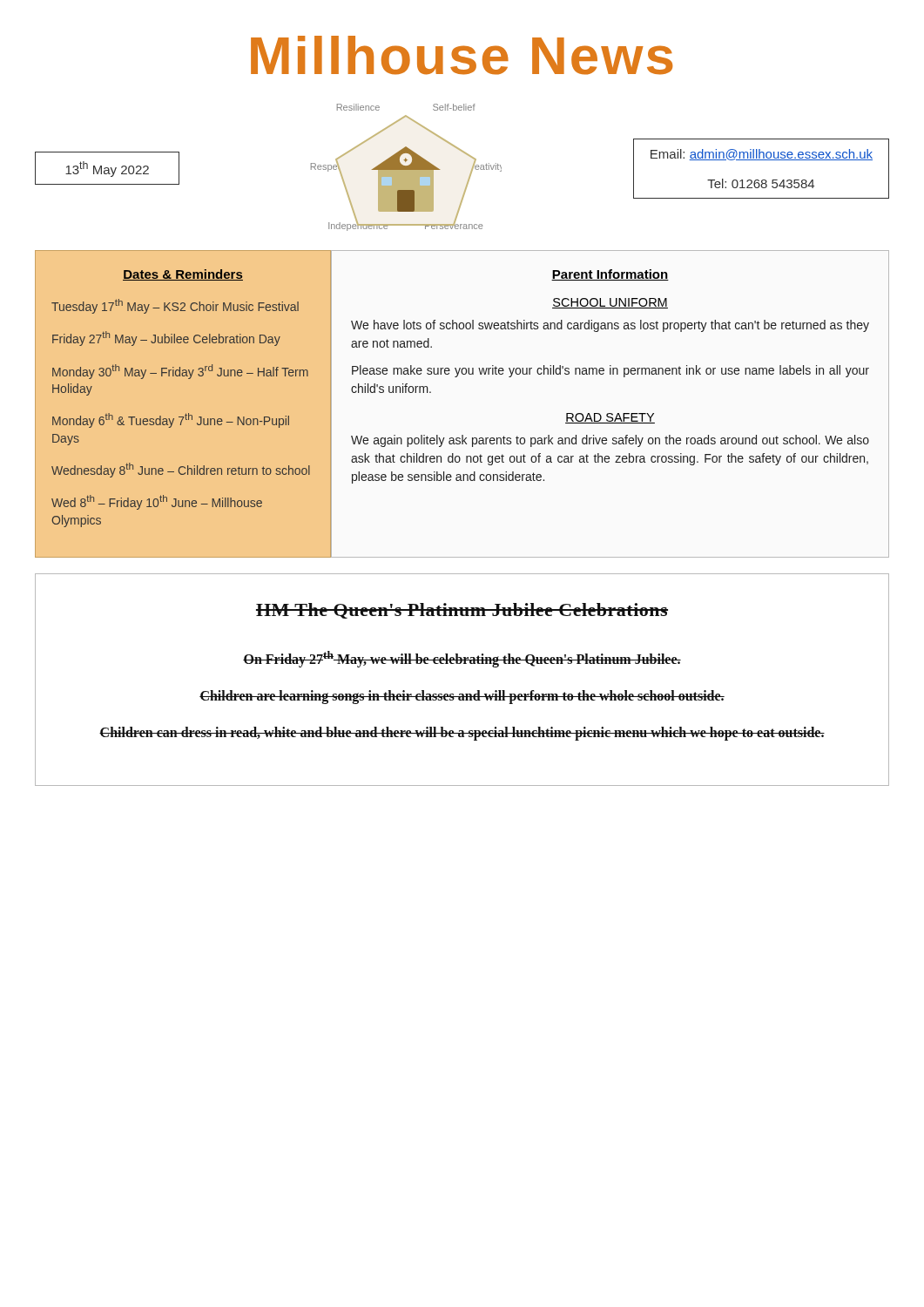The image size is (924, 1307).
Task: Locate the text "Millhouse News"
Action: (462, 55)
